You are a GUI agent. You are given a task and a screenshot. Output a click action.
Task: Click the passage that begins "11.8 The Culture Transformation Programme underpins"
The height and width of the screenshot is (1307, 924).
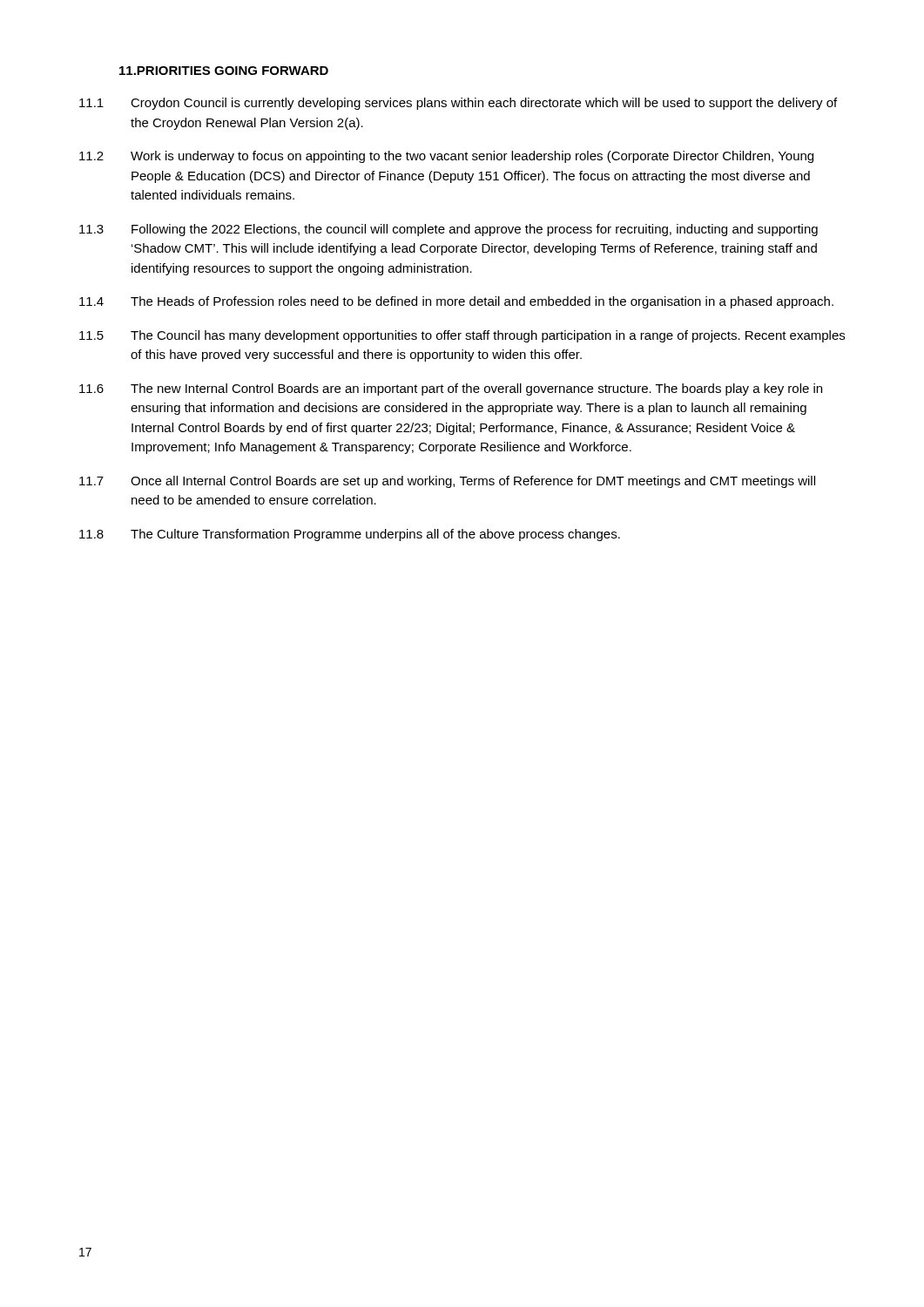point(462,534)
